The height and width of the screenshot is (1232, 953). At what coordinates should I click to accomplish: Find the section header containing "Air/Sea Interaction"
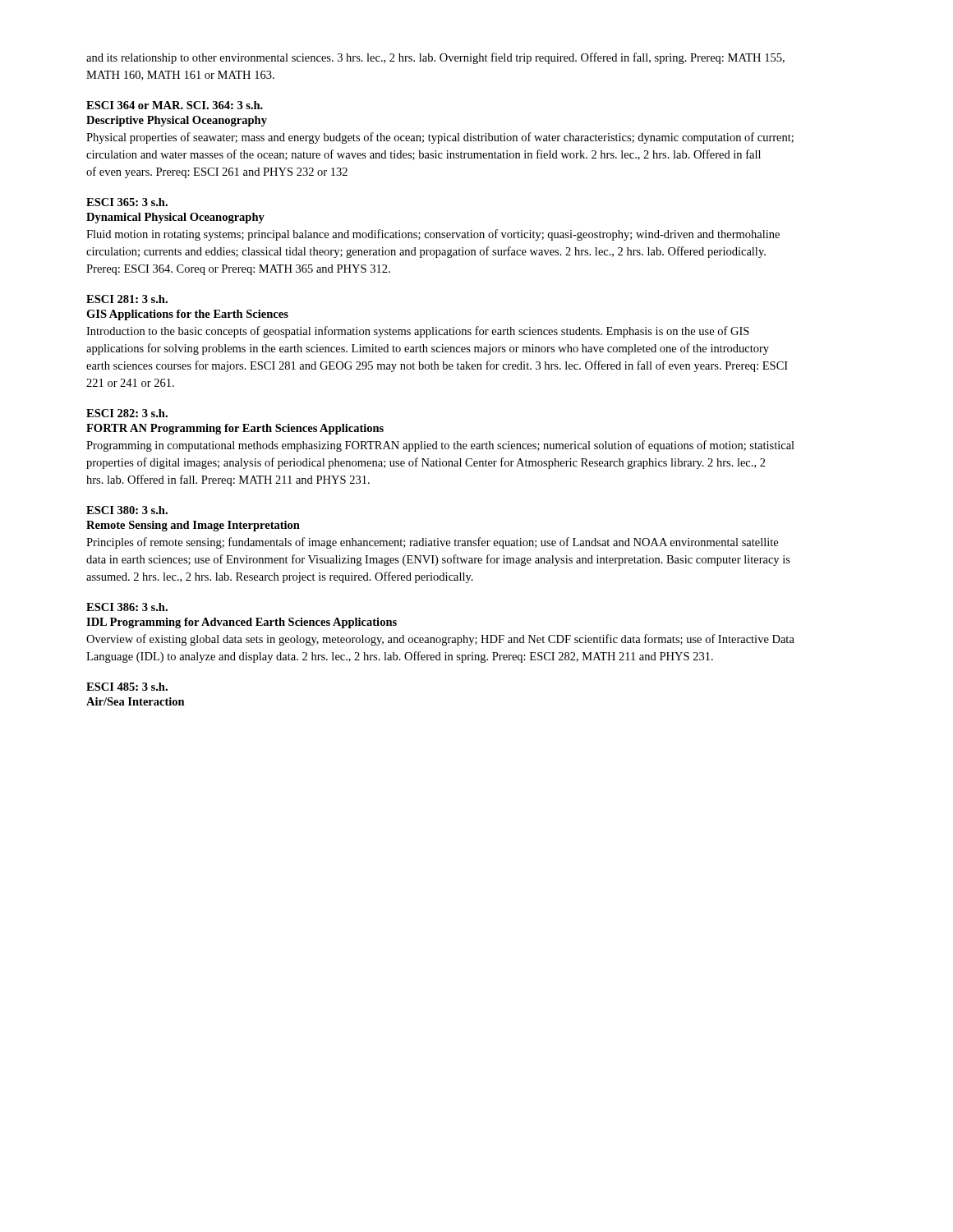click(x=135, y=702)
